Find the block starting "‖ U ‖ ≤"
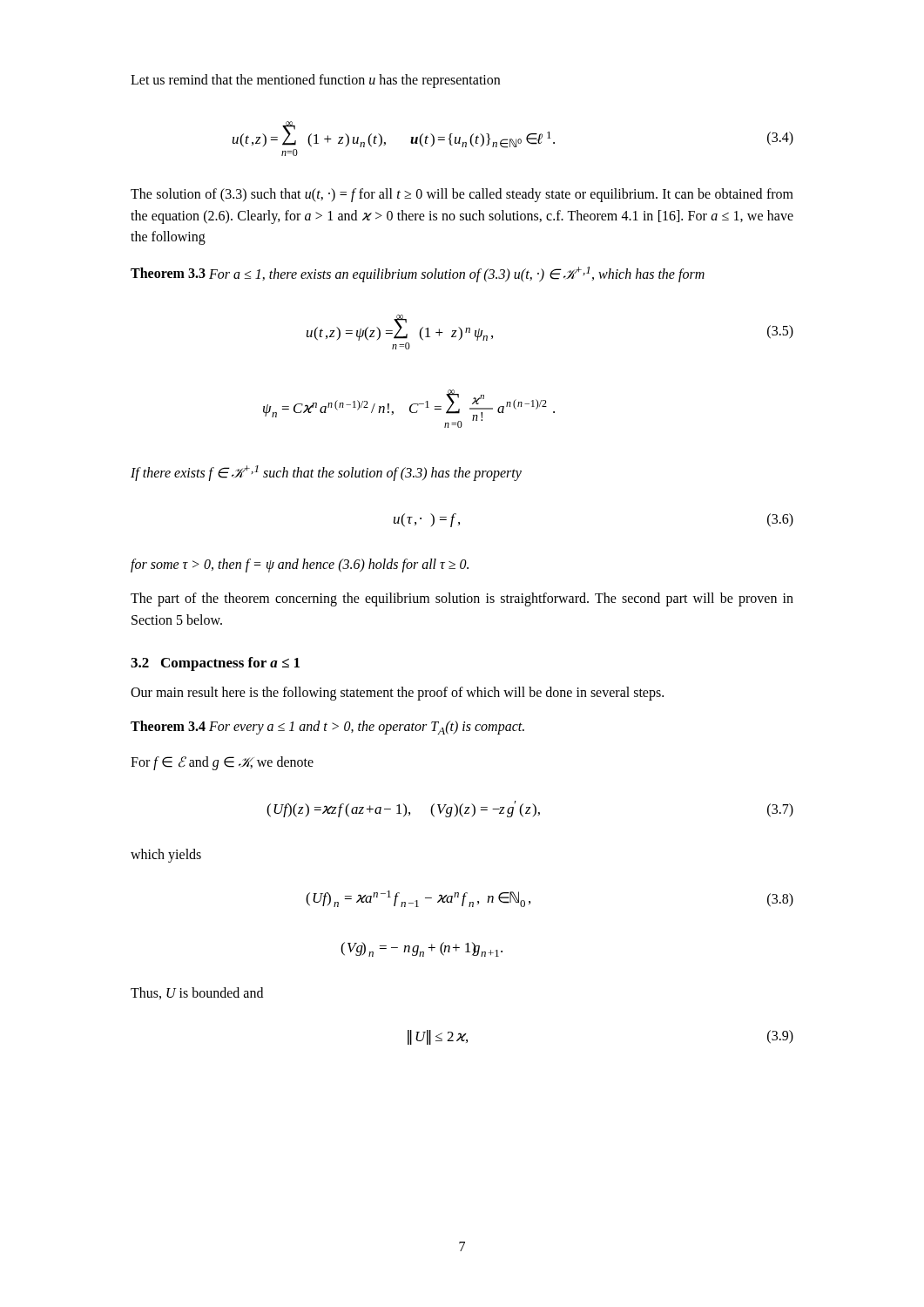The height and width of the screenshot is (1307, 924). coord(438,1037)
